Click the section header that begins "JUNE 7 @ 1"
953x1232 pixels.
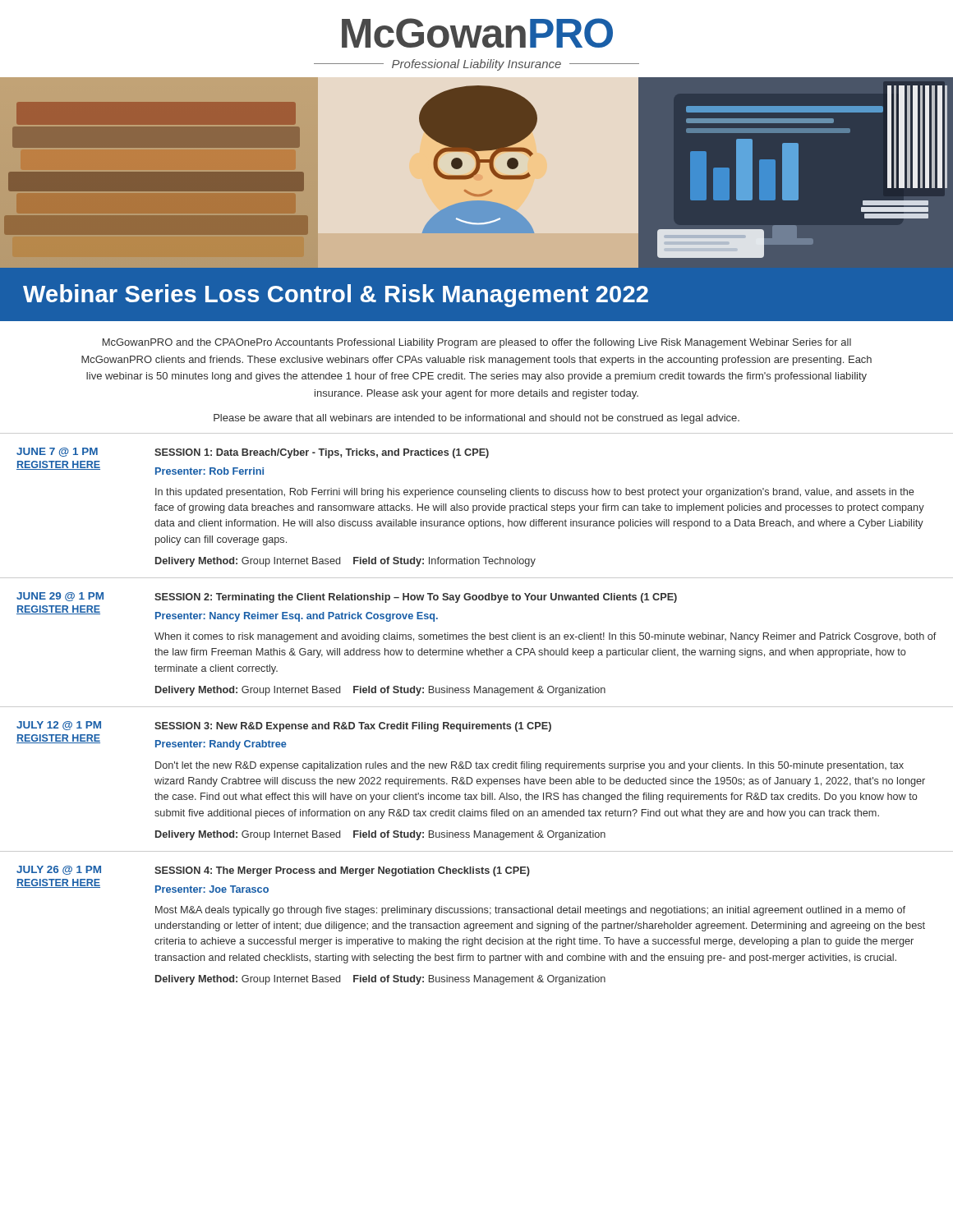82,458
